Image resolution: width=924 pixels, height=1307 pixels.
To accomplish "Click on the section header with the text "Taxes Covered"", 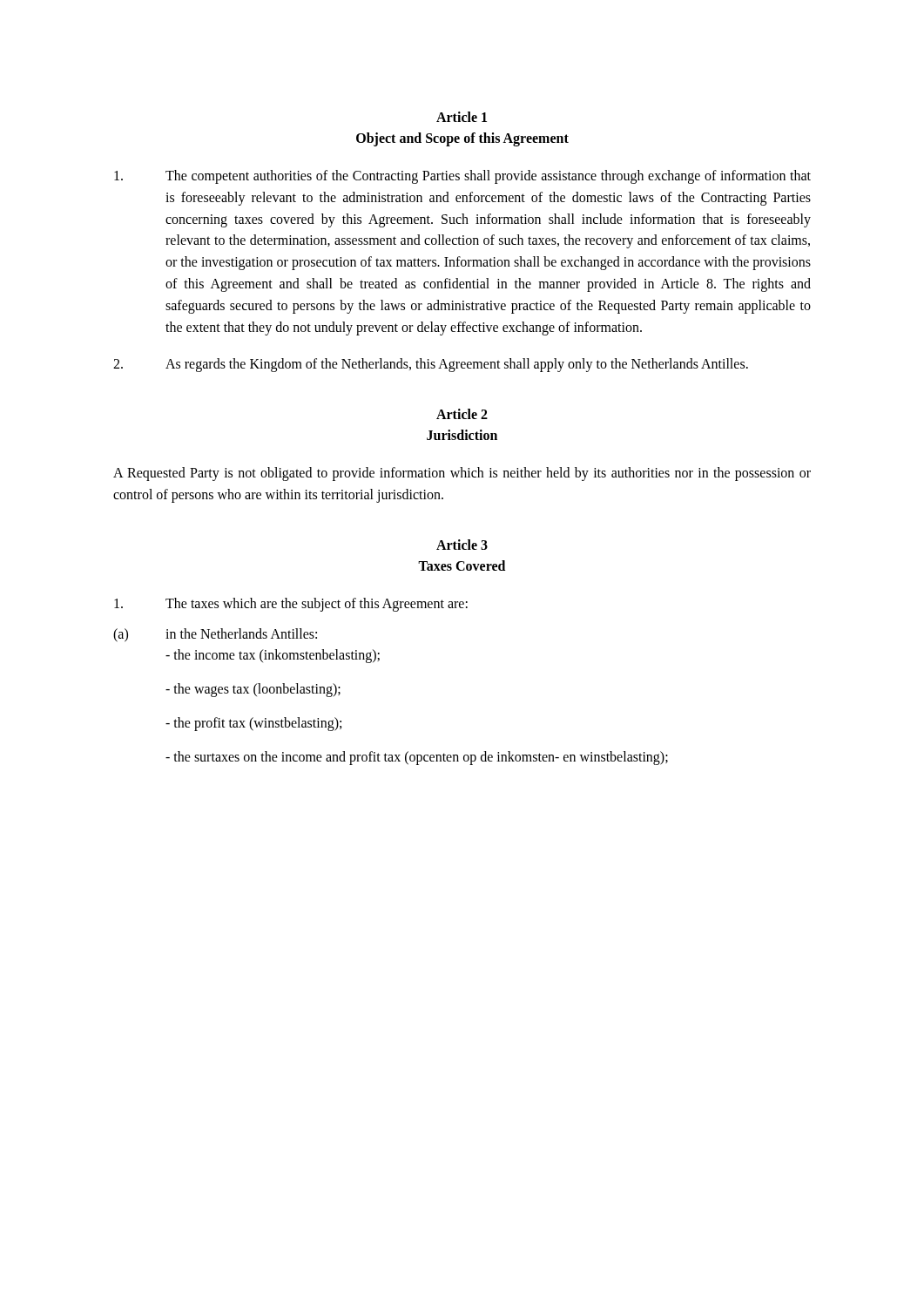I will tap(462, 566).
